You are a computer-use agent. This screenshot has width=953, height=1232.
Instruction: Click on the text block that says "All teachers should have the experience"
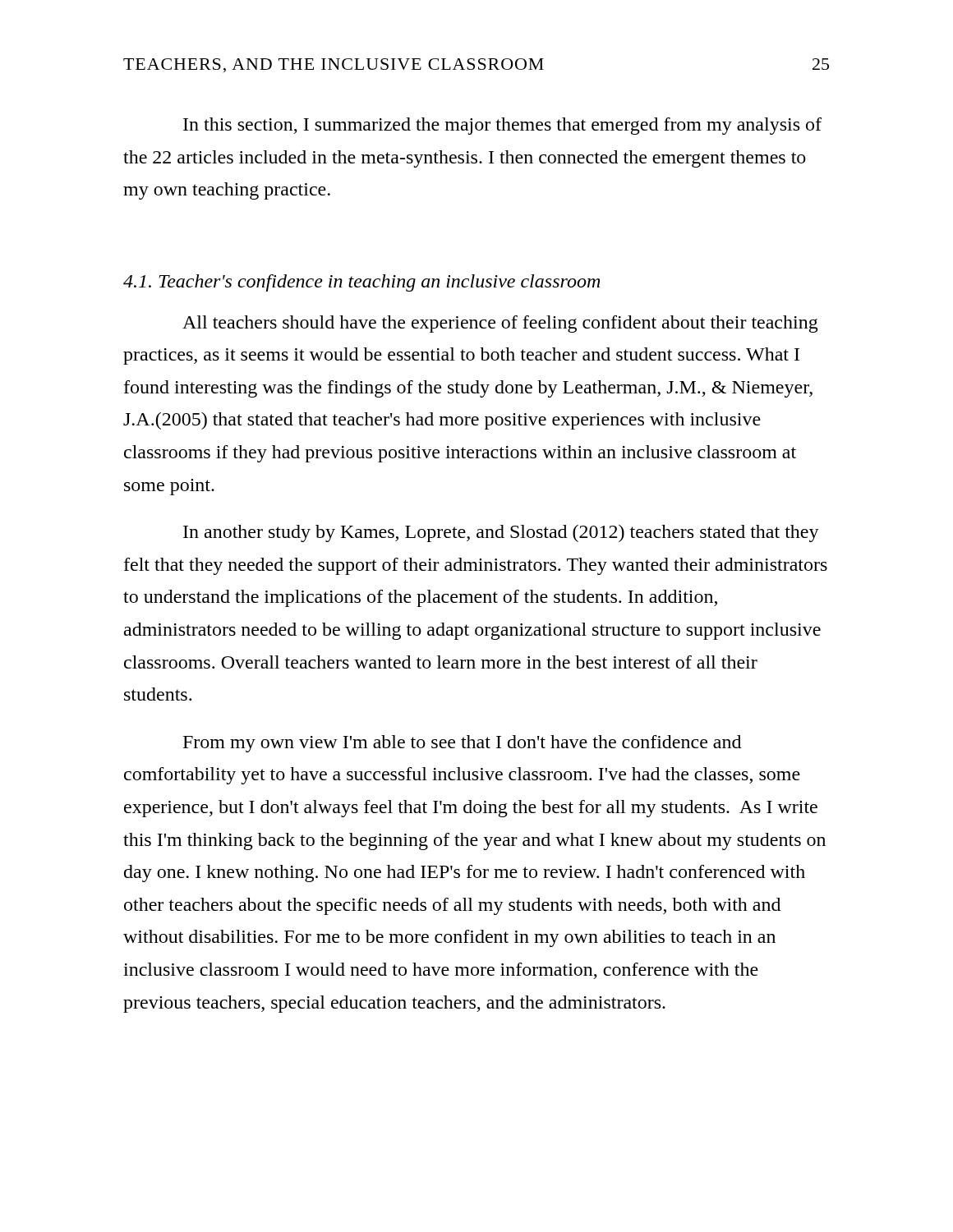click(x=471, y=403)
